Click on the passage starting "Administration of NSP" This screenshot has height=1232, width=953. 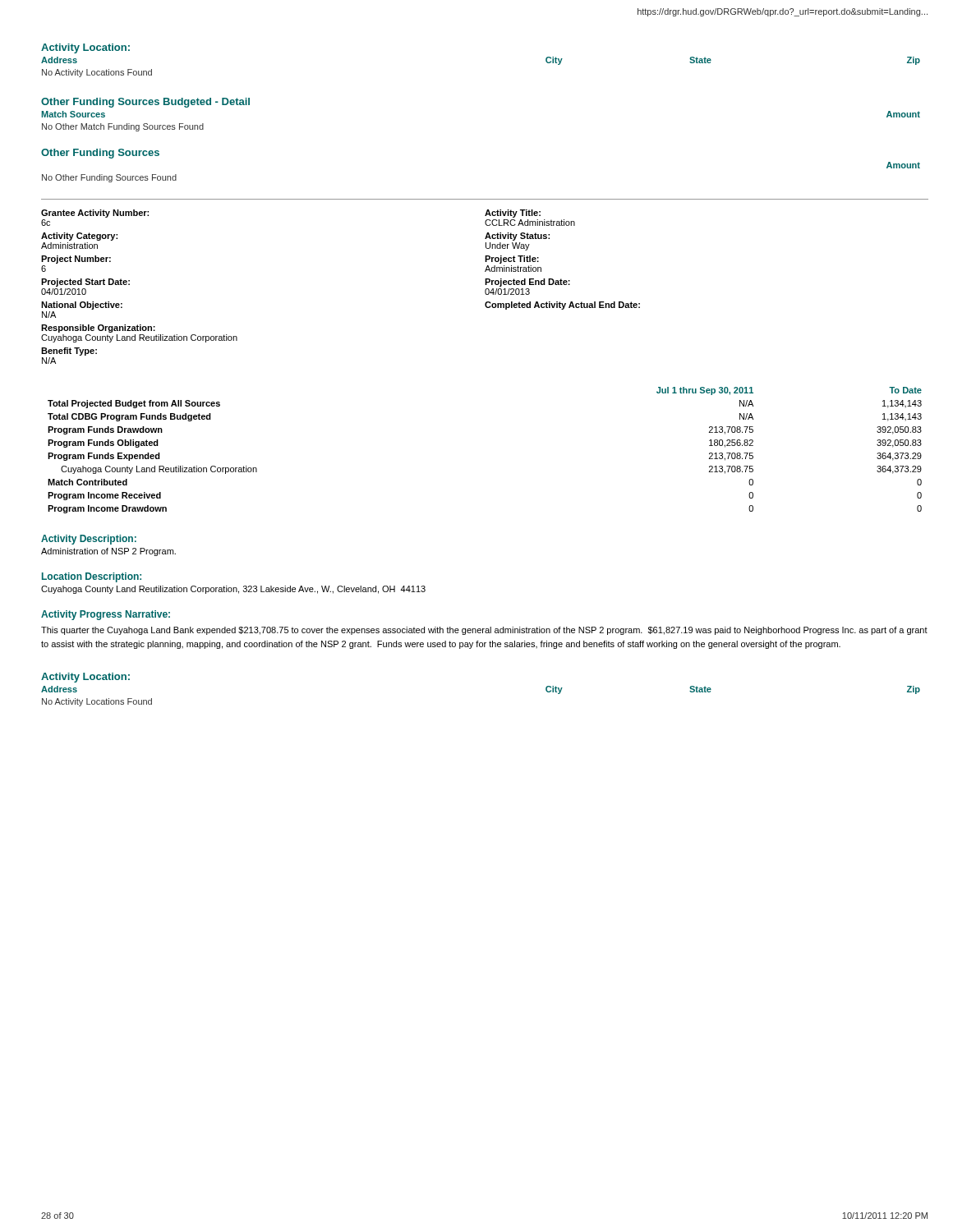point(109,551)
